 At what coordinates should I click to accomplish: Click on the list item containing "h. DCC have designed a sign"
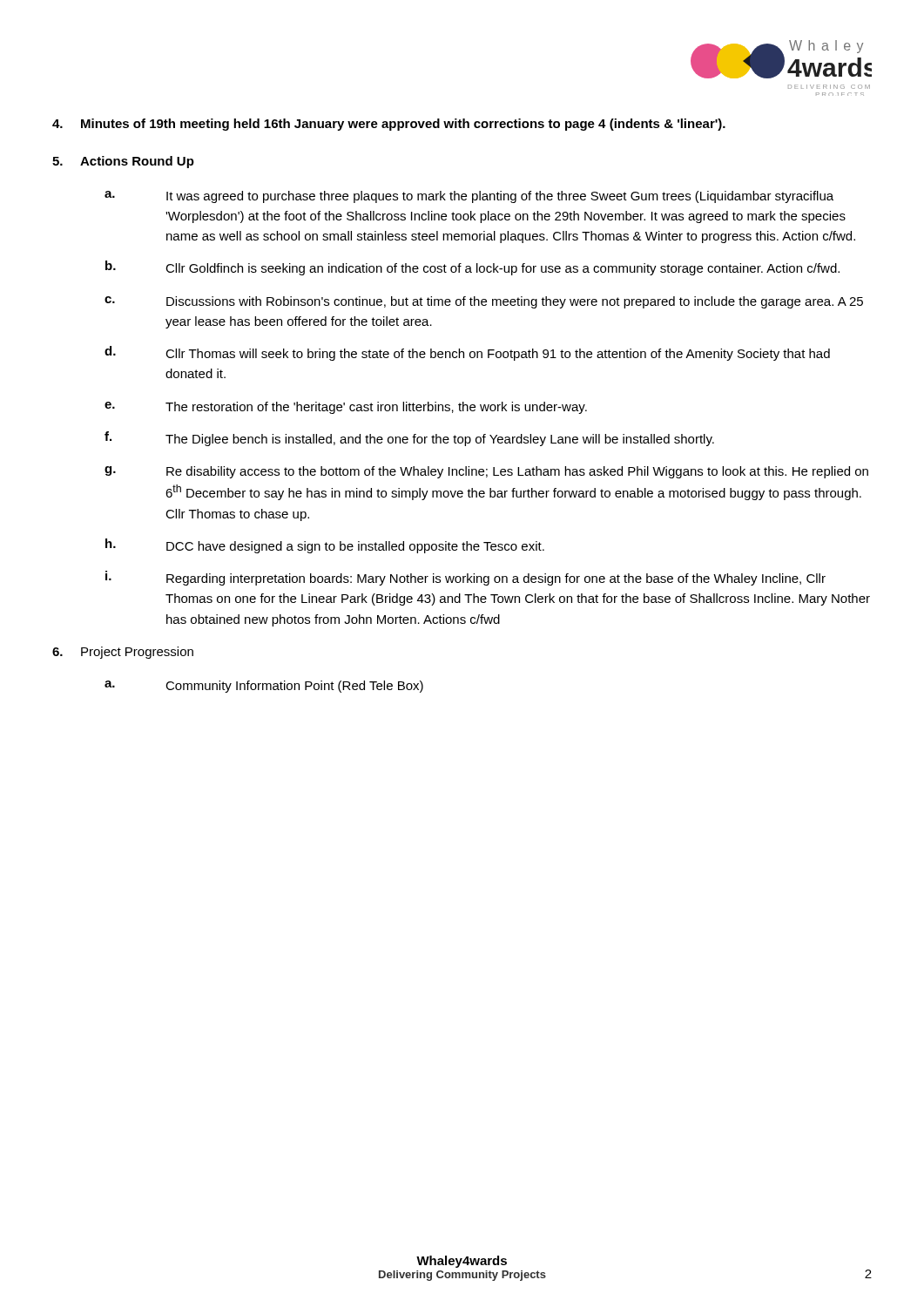pyautogui.click(x=488, y=546)
